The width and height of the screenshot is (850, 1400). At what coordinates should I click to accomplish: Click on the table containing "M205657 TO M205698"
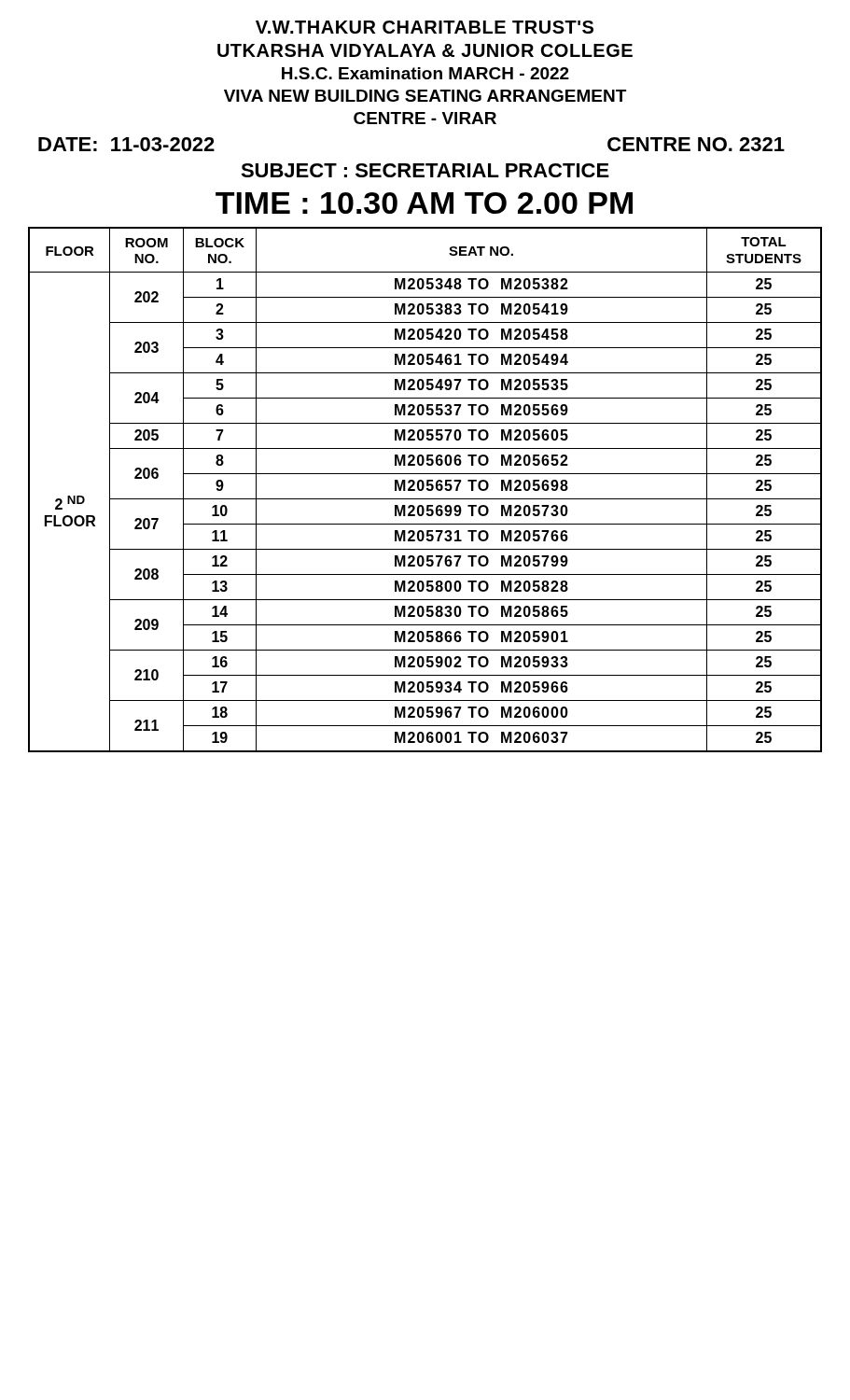(x=425, y=490)
